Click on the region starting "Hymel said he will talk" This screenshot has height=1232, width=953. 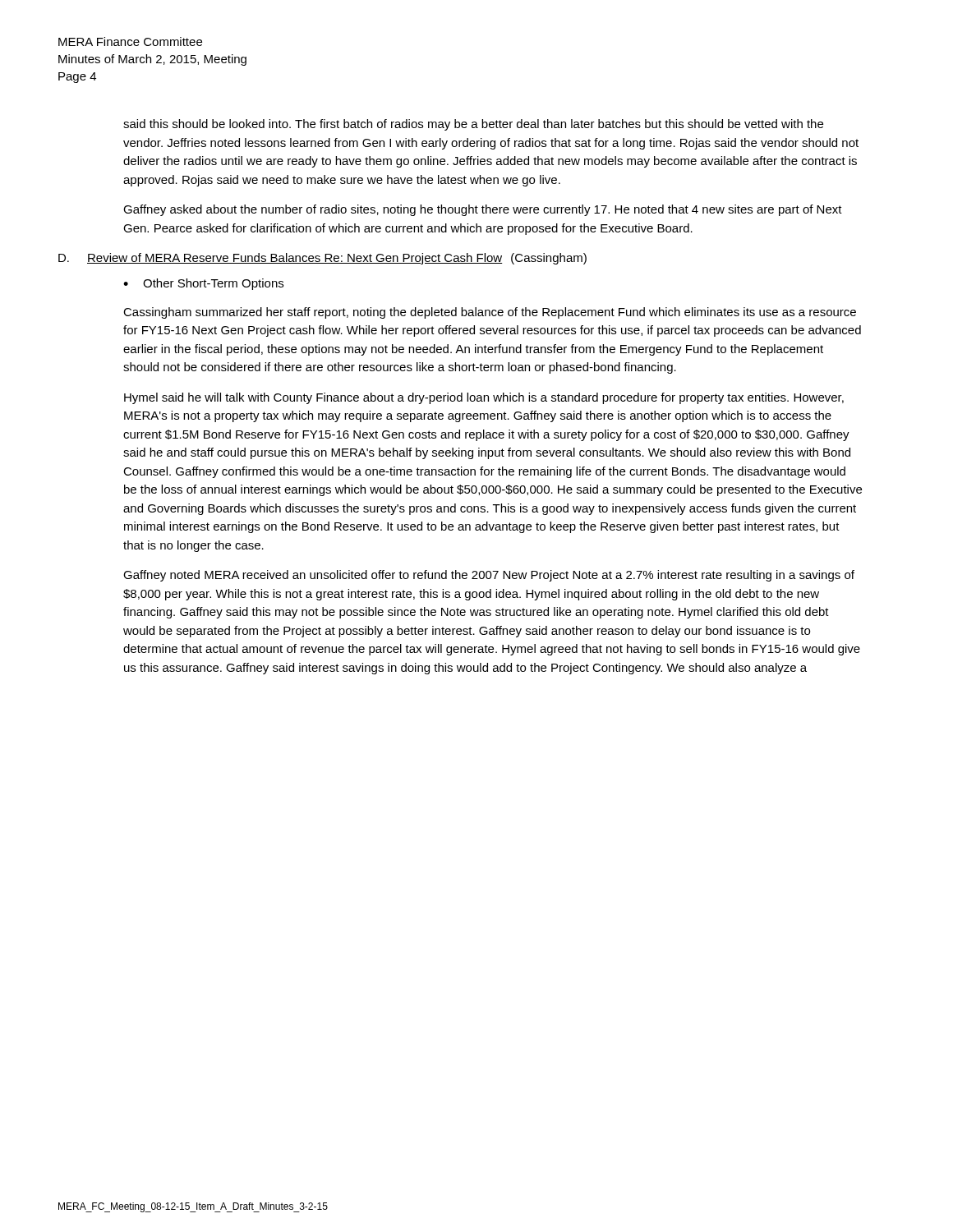click(x=493, y=471)
